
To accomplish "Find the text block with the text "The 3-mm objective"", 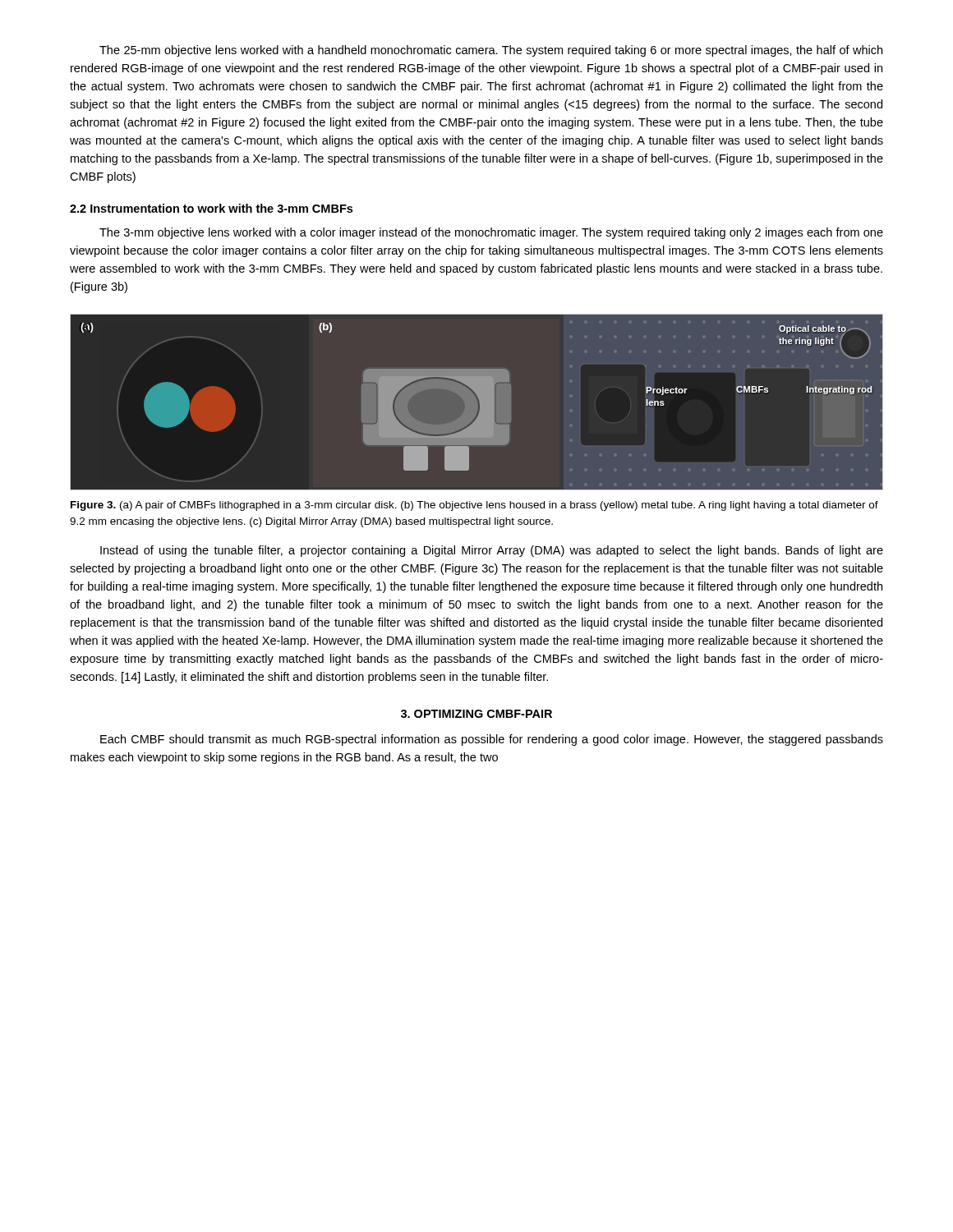I will 476,260.
